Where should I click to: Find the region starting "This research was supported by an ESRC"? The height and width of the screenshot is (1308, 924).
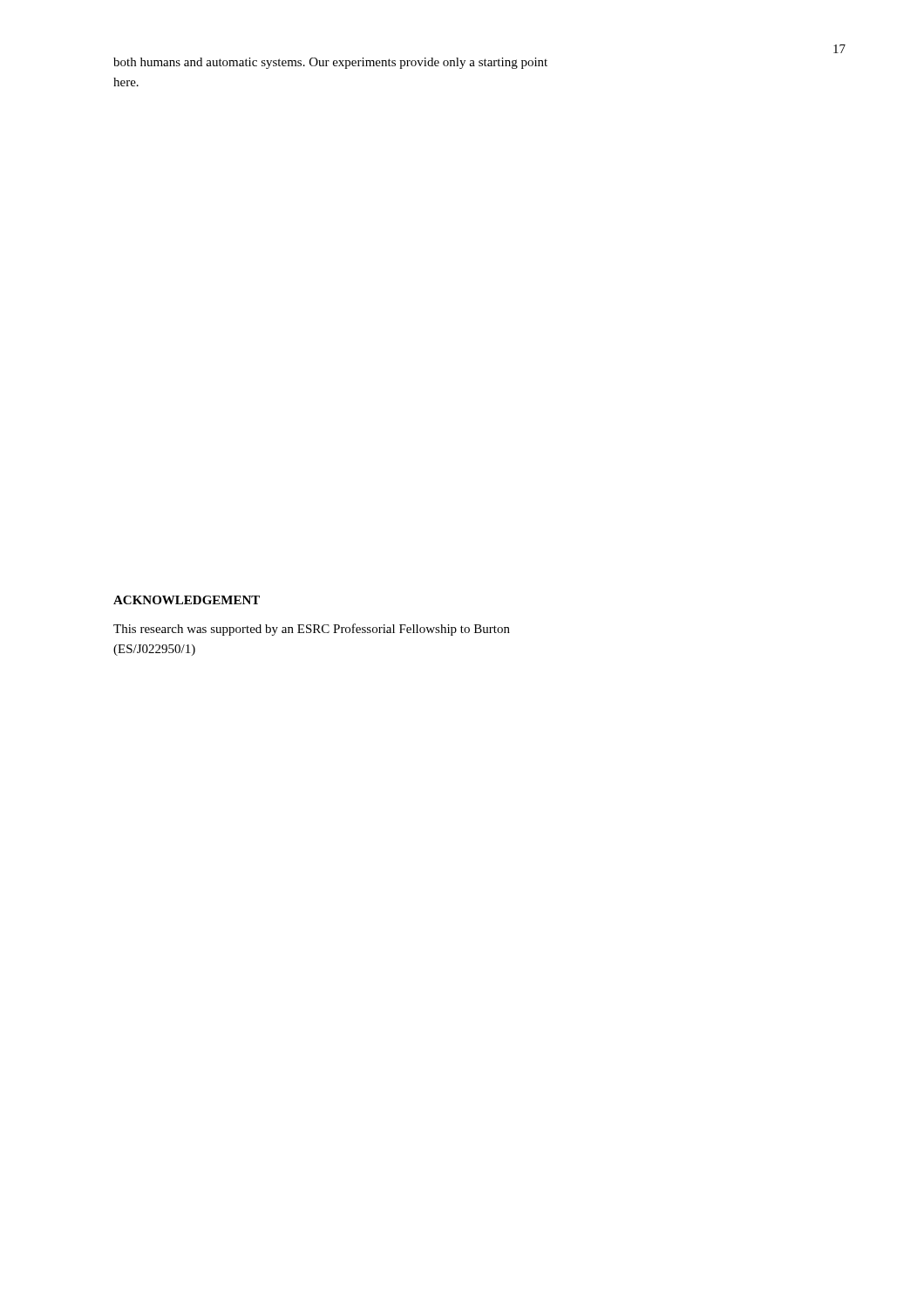pyautogui.click(x=312, y=639)
